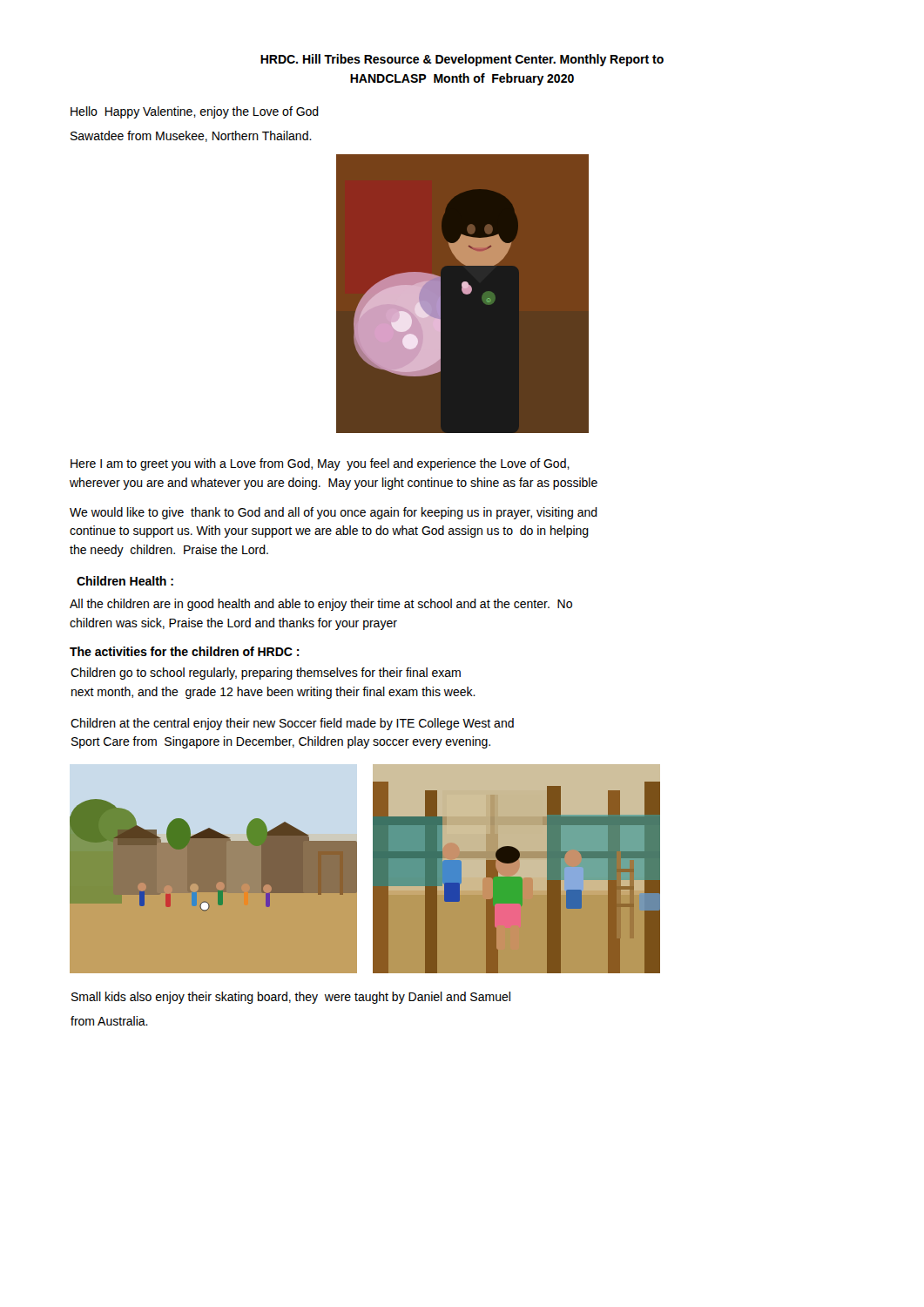The width and height of the screenshot is (924, 1307).
Task: Point to the text starting "The activities for"
Action: pos(185,652)
